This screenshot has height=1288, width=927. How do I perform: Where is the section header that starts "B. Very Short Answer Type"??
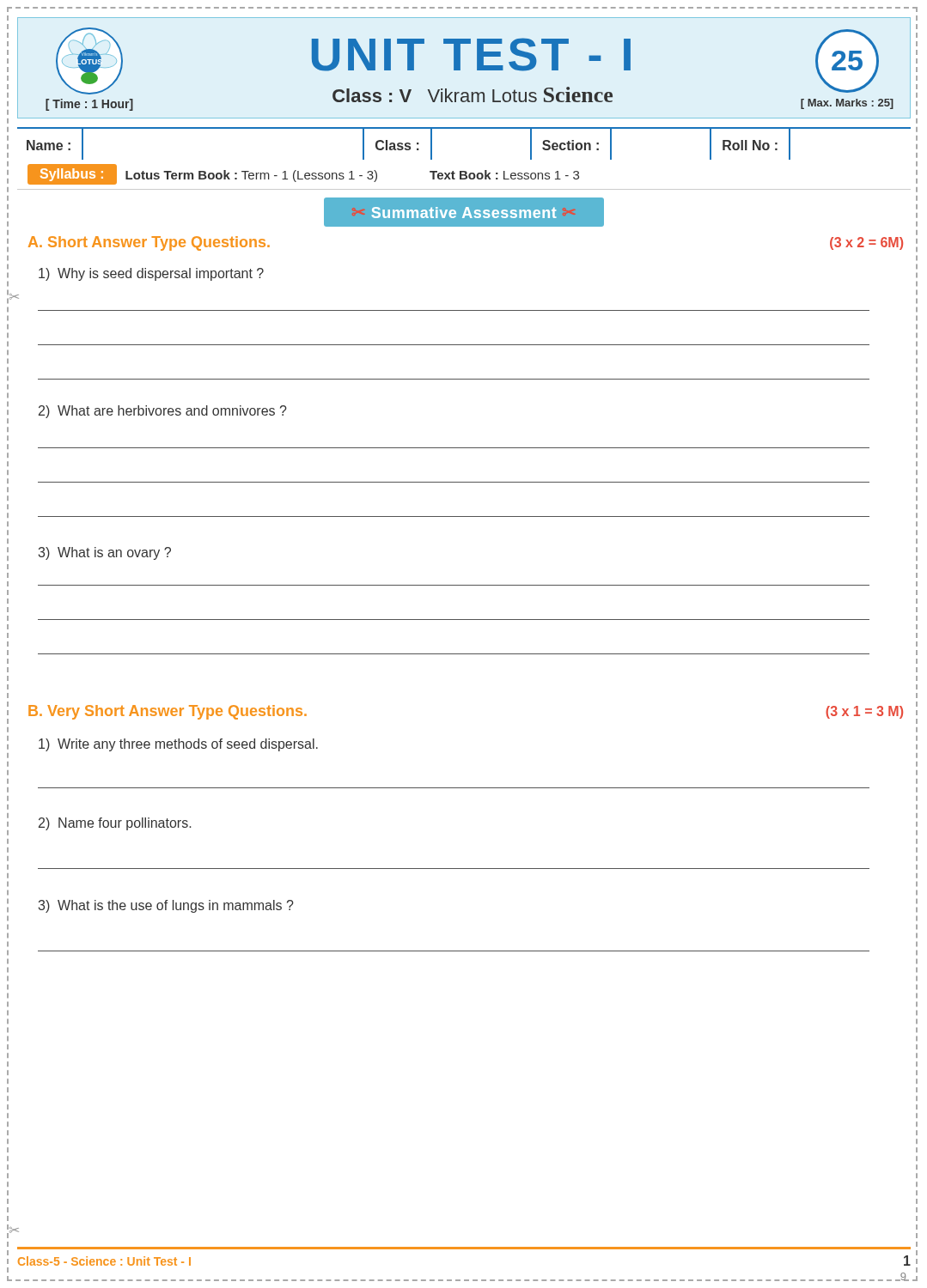coord(163,712)
